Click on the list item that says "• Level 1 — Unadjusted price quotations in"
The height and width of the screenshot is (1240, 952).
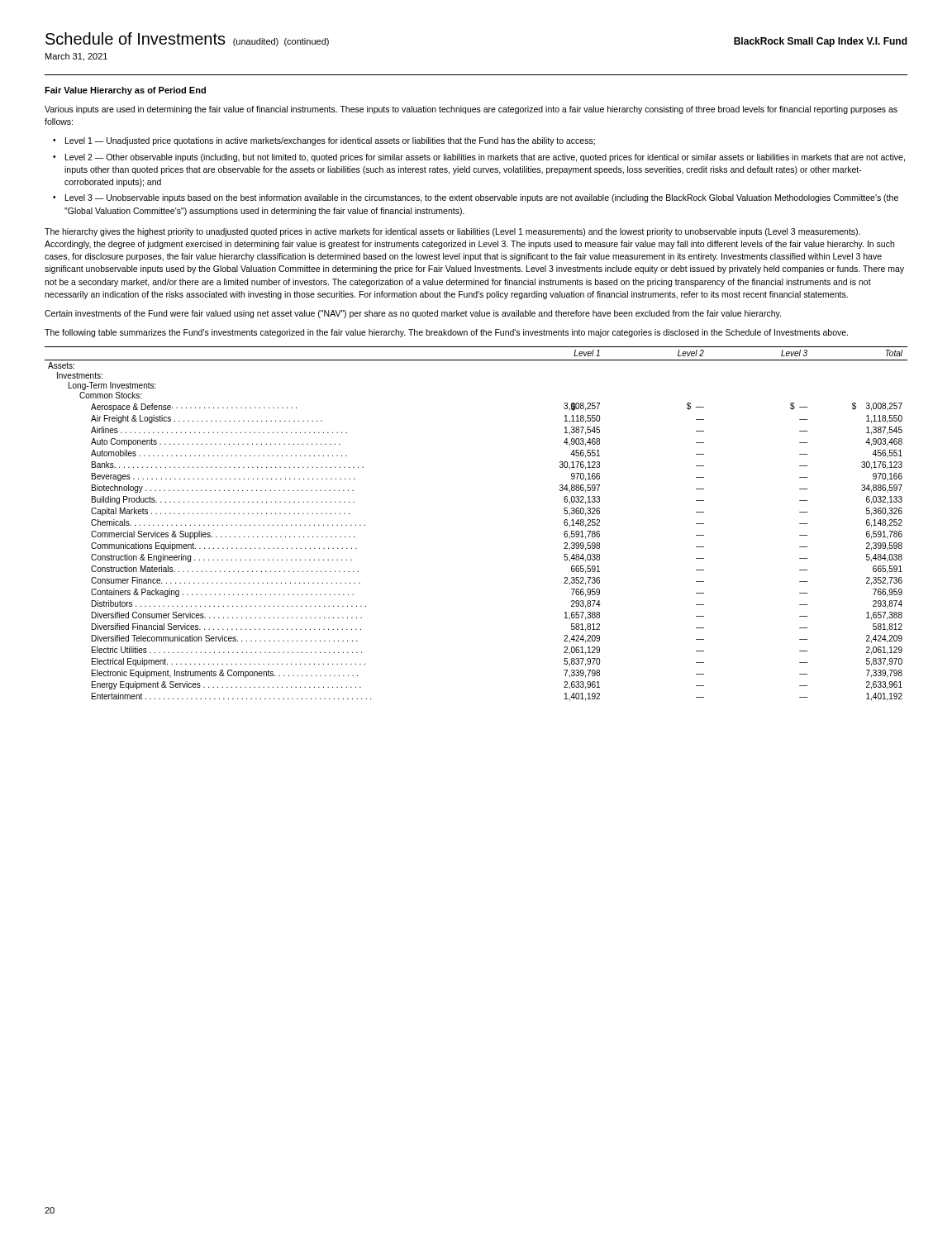coord(480,141)
